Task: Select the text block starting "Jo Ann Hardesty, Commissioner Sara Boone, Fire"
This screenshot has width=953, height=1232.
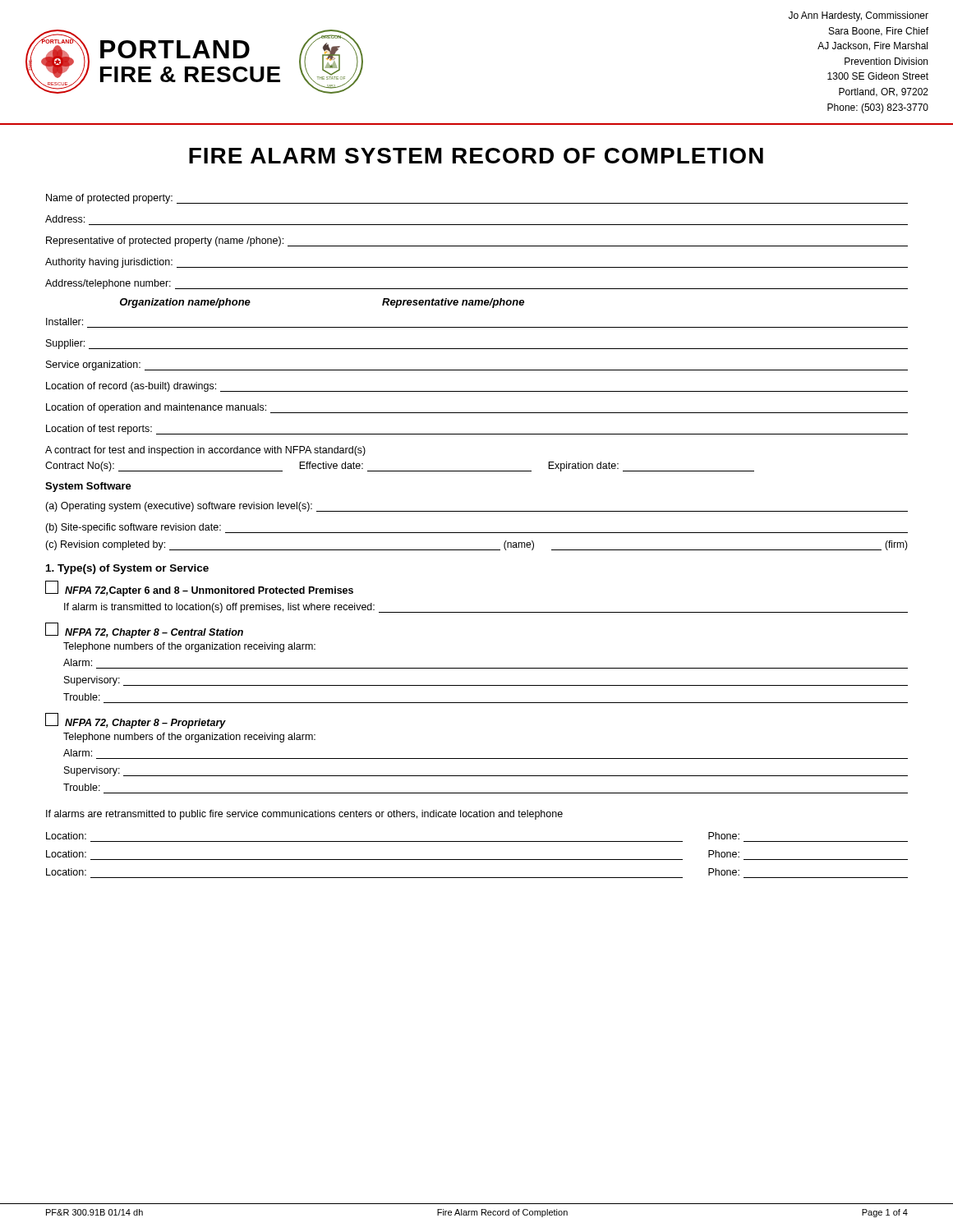Action: (858, 61)
